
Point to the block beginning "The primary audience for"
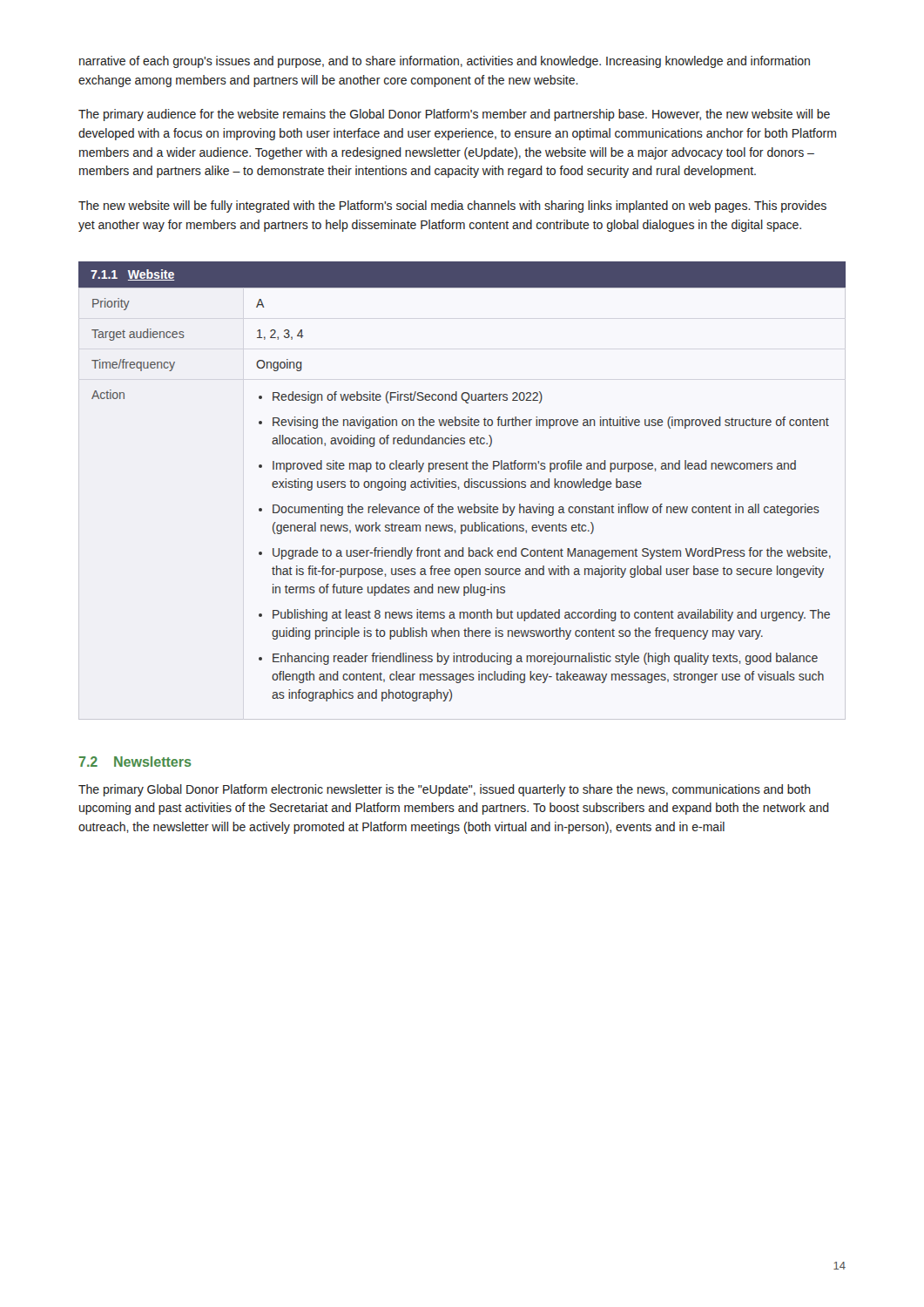(x=458, y=143)
